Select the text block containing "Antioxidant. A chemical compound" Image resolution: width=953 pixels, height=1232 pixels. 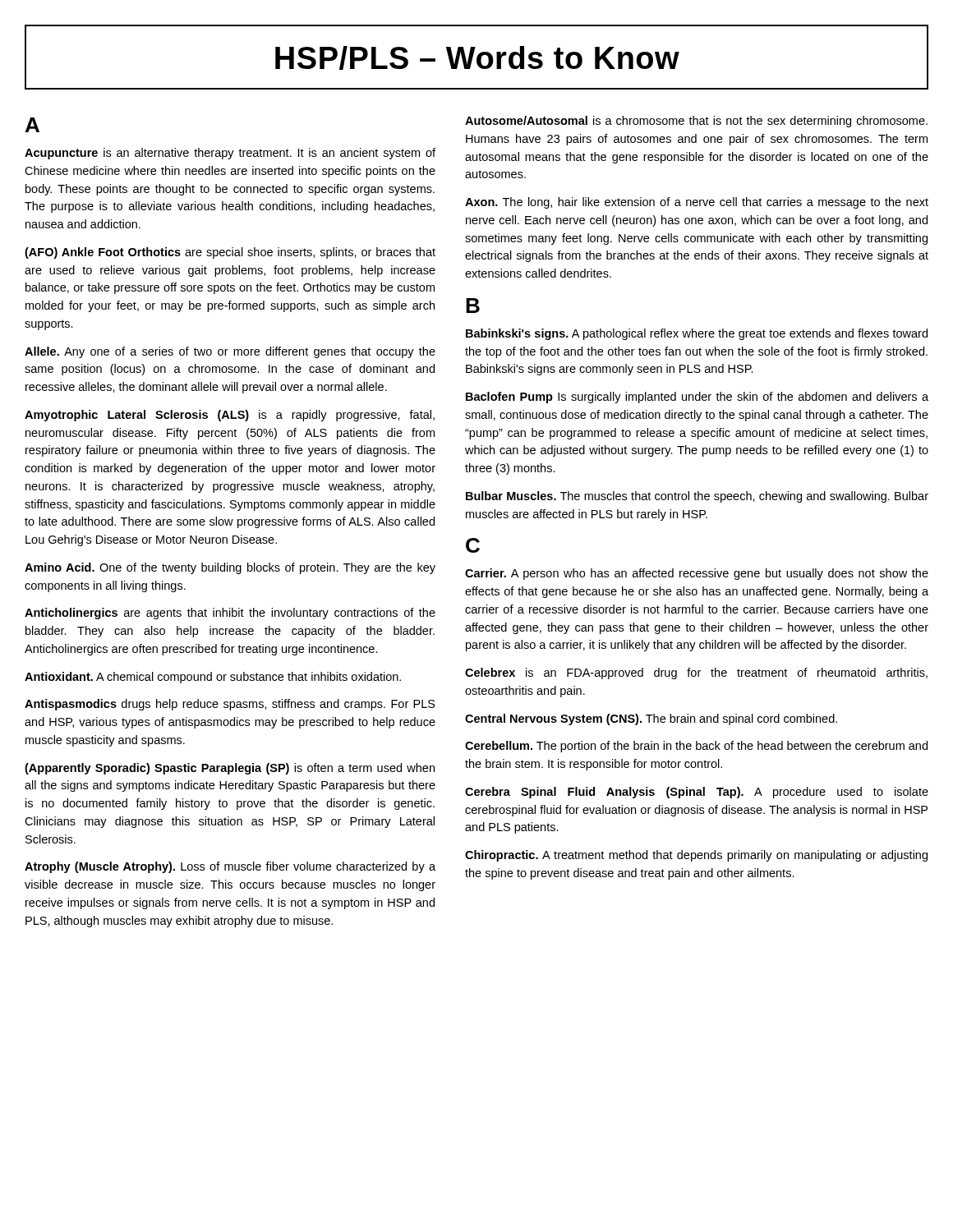[x=213, y=676]
